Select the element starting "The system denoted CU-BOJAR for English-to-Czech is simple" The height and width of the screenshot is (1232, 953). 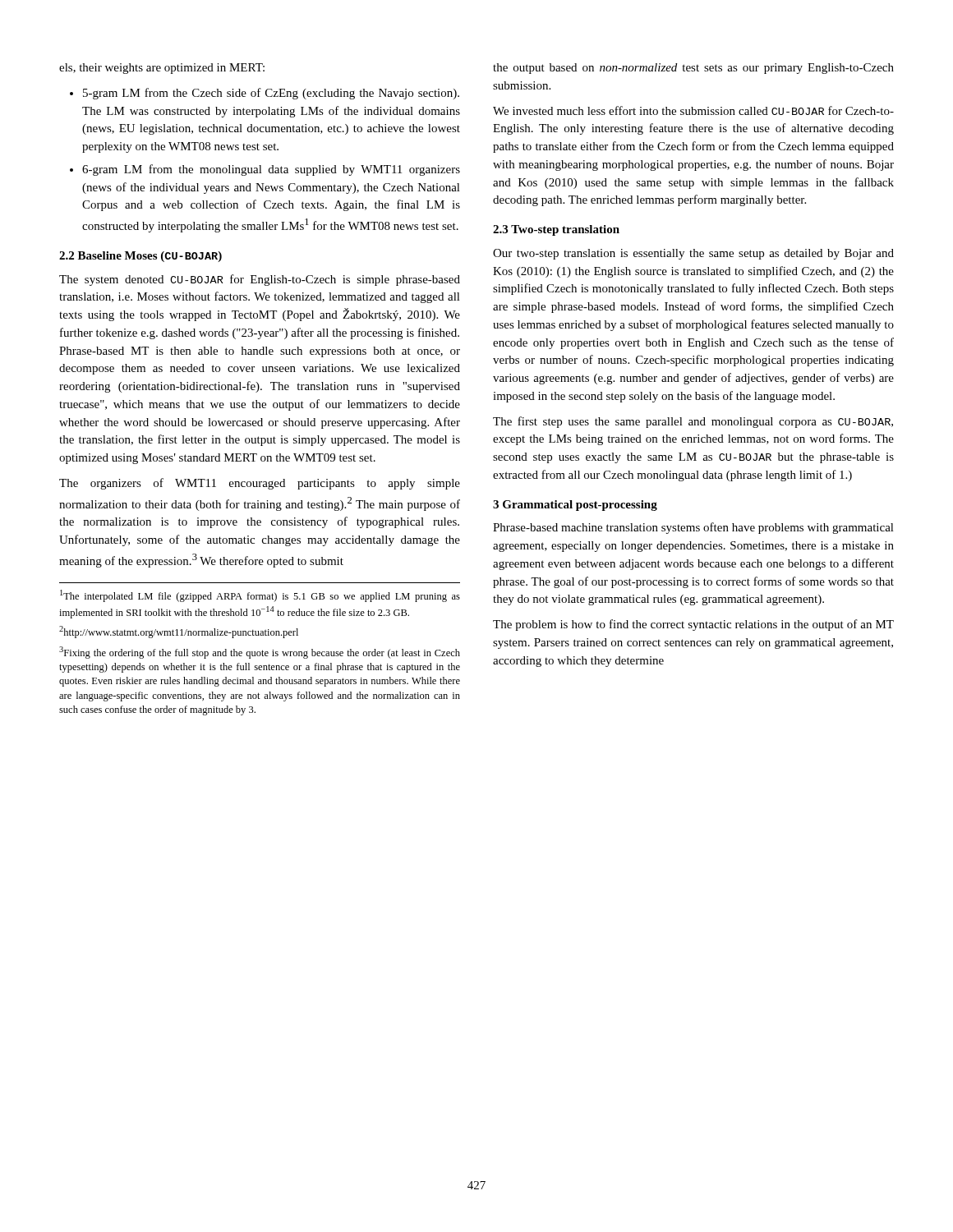[x=260, y=421]
